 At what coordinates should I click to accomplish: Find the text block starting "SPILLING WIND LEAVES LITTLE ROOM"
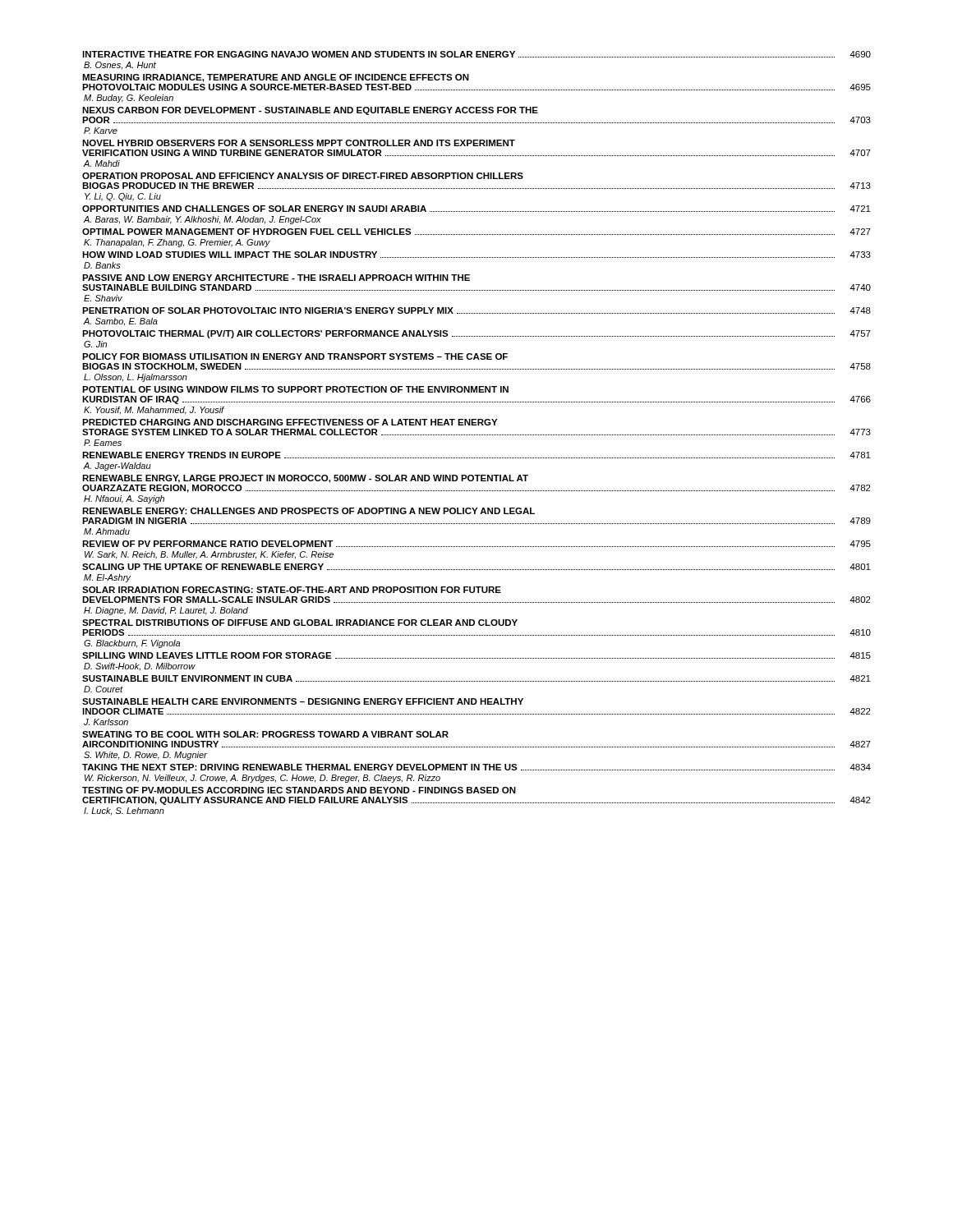[x=476, y=661]
